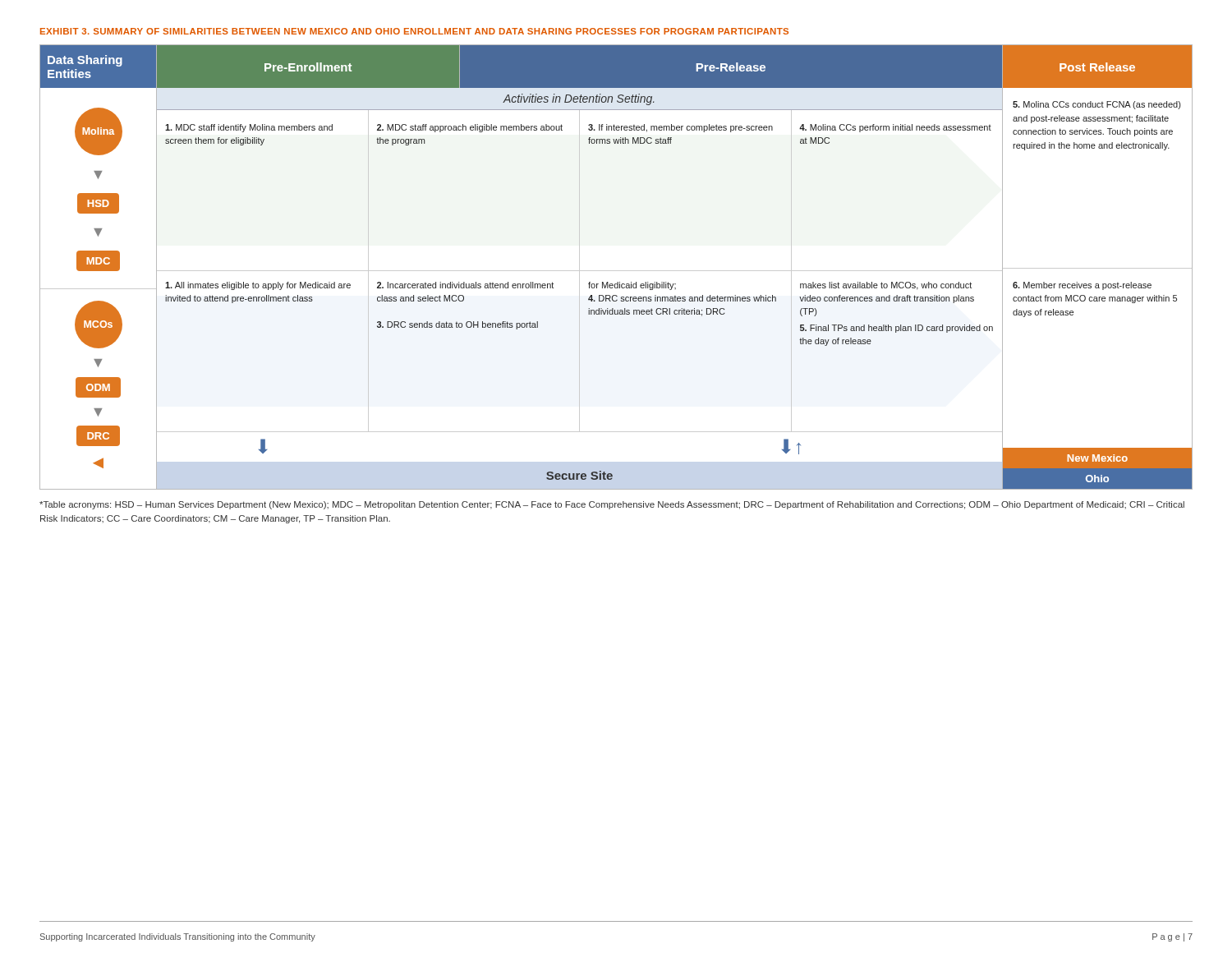Navigate to the text starting "Table acronyms: HSD – Human Services"

[x=612, y=512]
